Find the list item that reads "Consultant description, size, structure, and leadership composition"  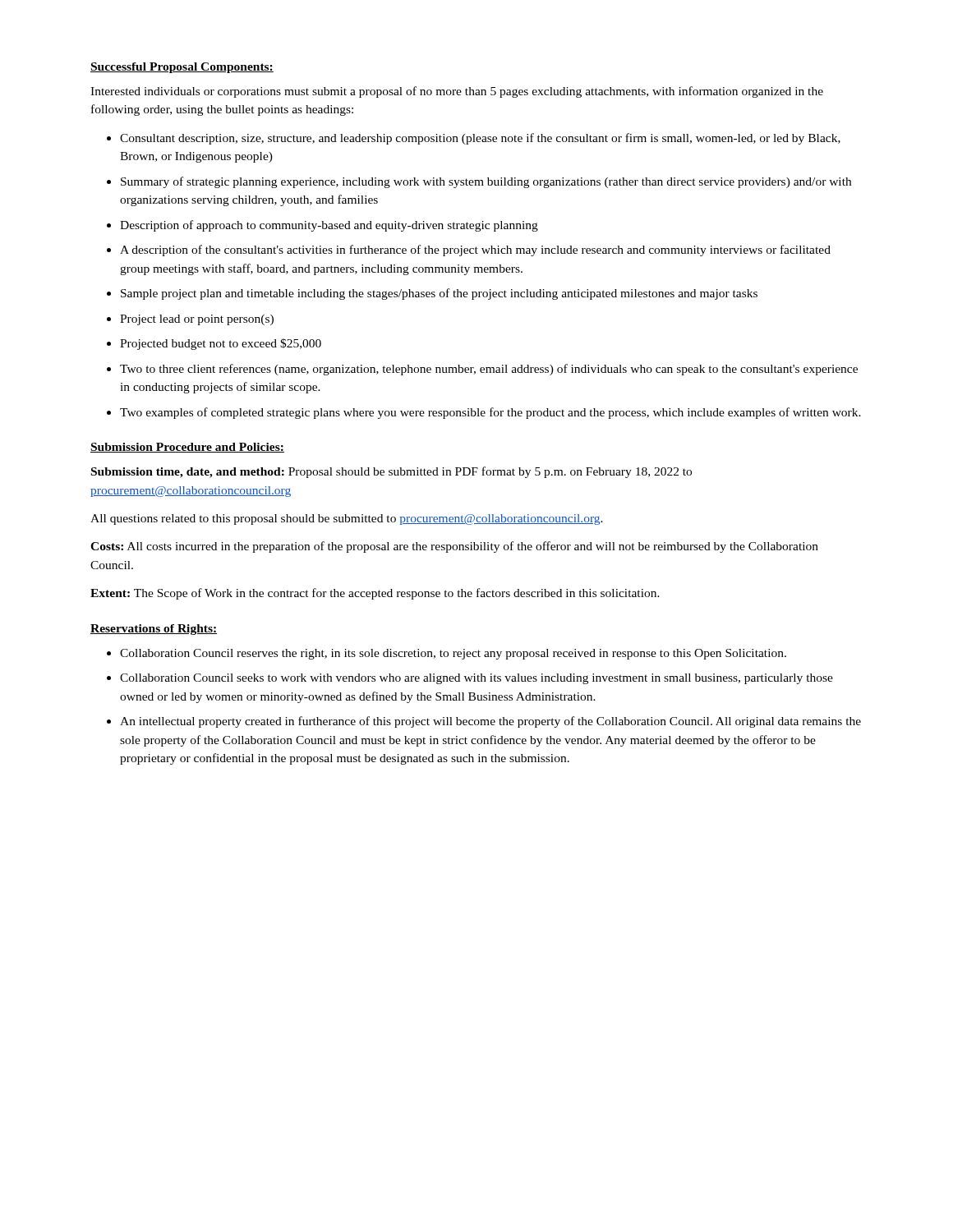[x=480, y=147]
